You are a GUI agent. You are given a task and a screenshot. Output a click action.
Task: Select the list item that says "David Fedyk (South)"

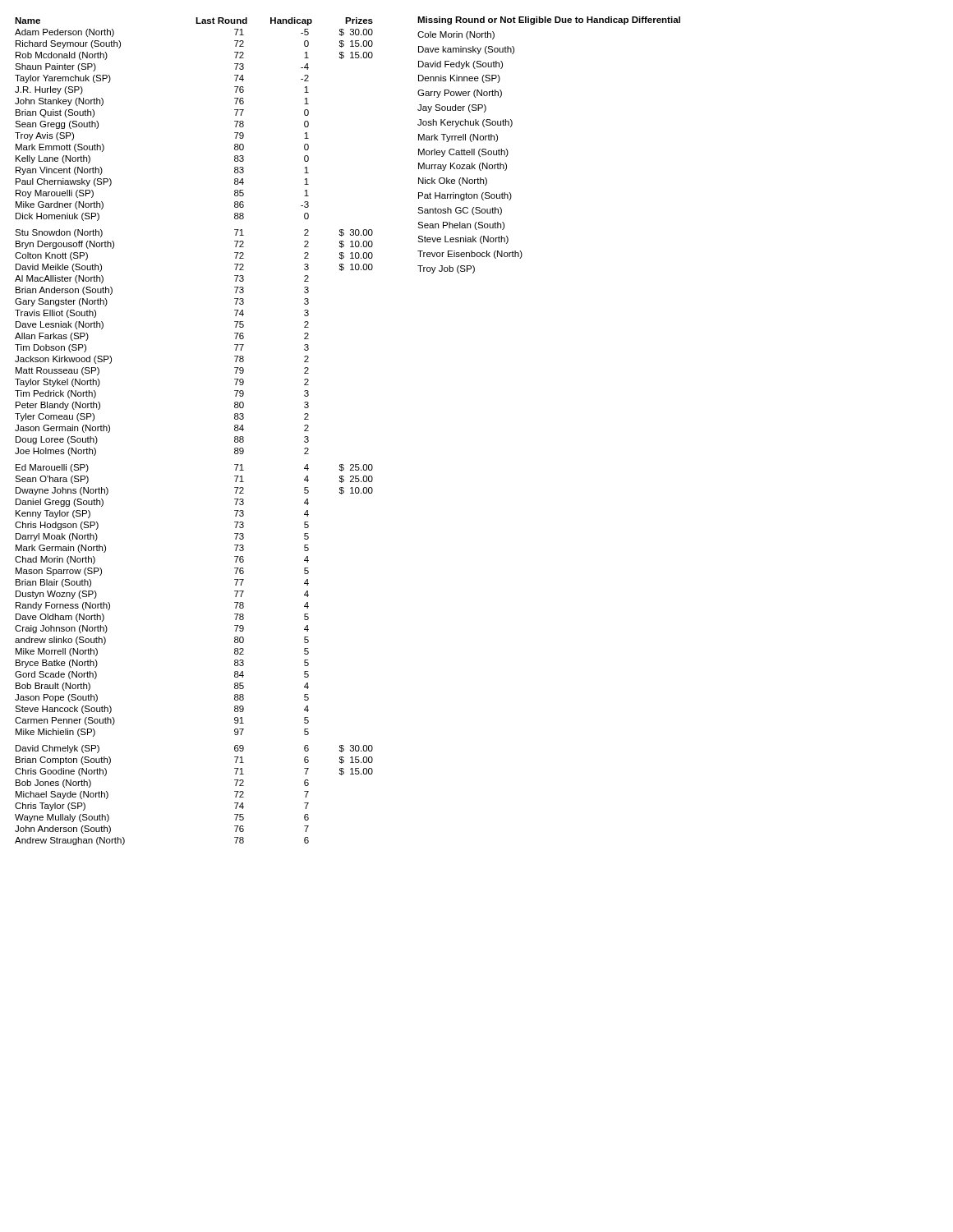460,64
